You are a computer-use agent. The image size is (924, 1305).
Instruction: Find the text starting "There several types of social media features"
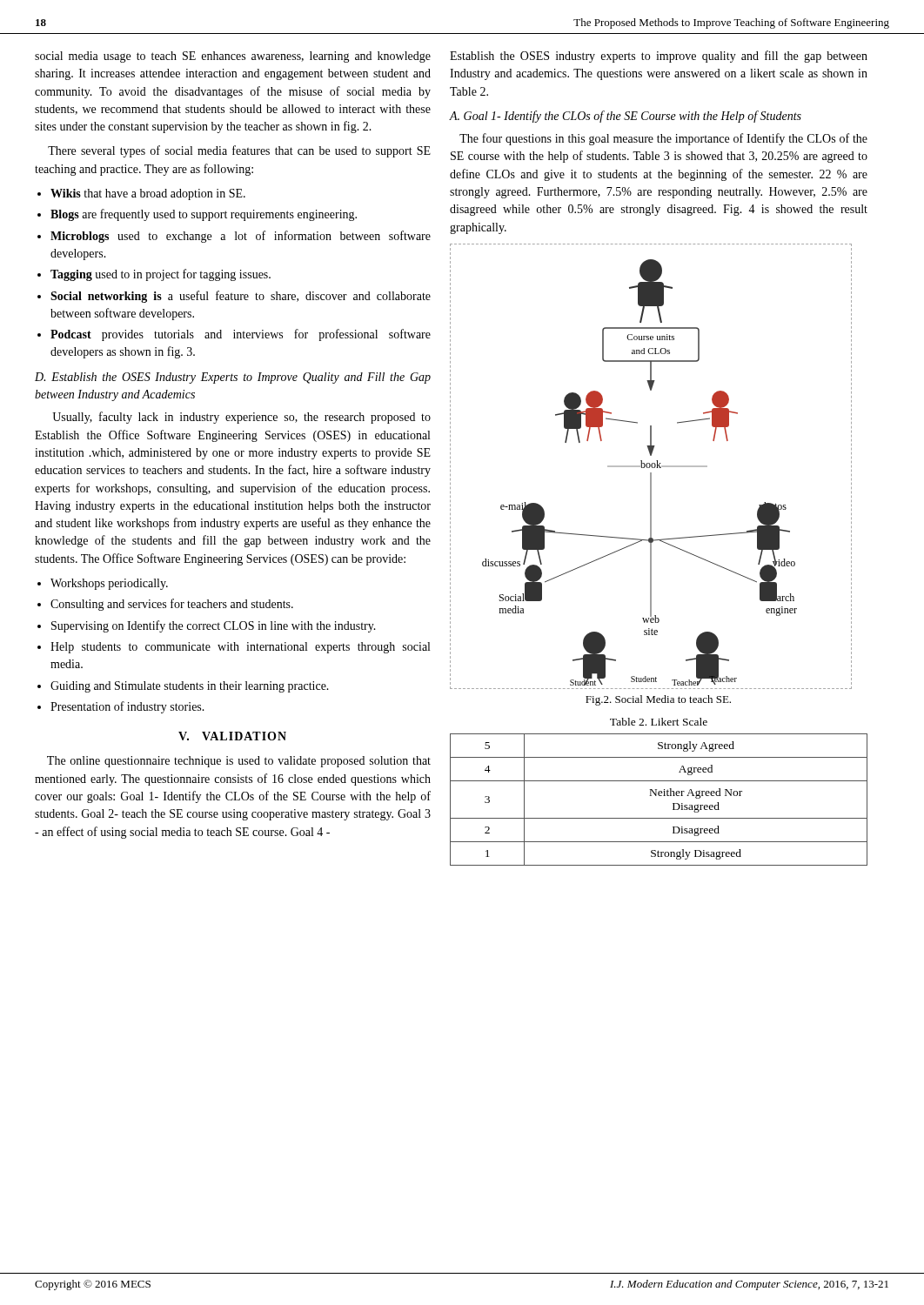coord(233,161)
